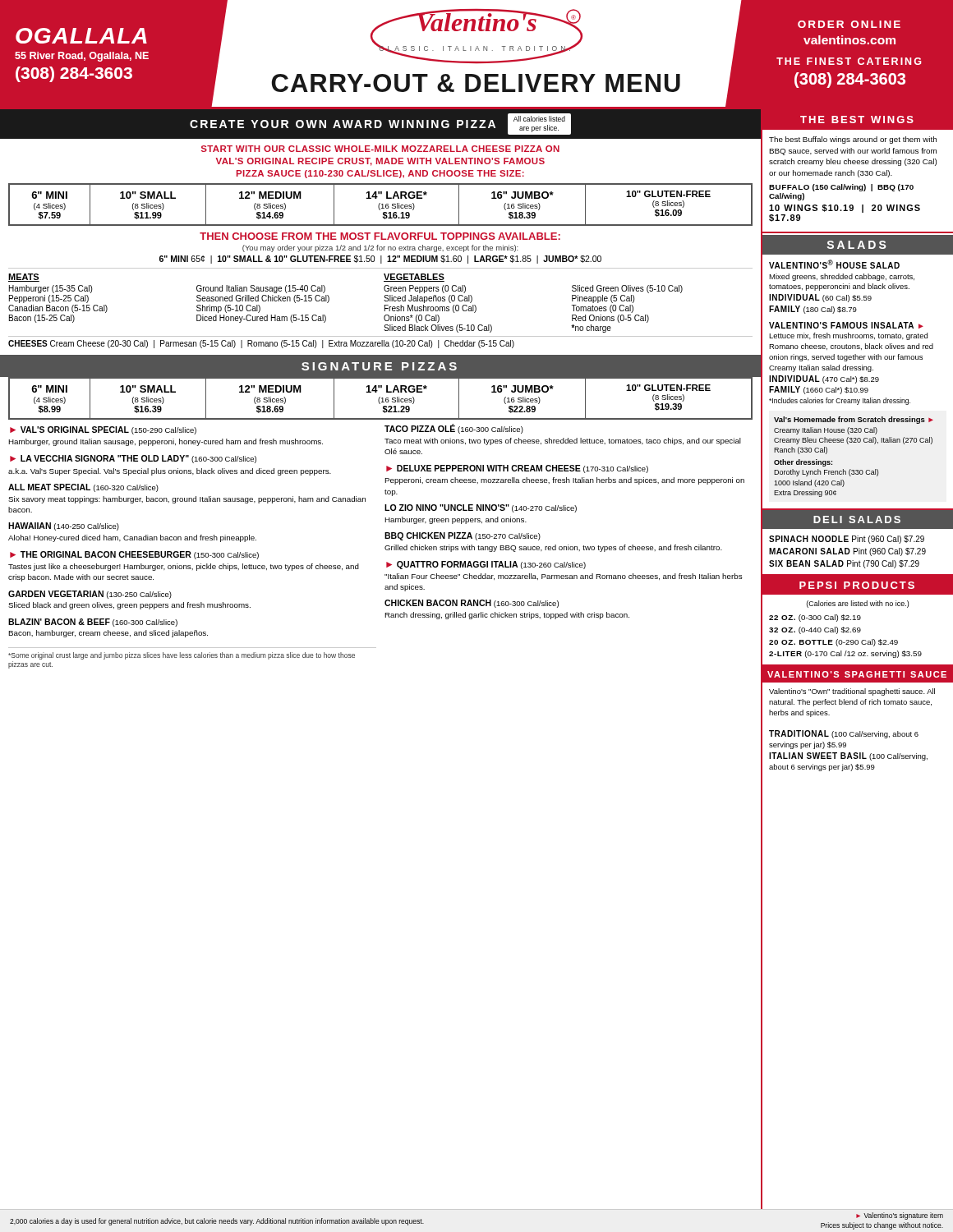
Task: Click on the text block containing "CHEESES Cream Cheese"
Action: (261, 344)
